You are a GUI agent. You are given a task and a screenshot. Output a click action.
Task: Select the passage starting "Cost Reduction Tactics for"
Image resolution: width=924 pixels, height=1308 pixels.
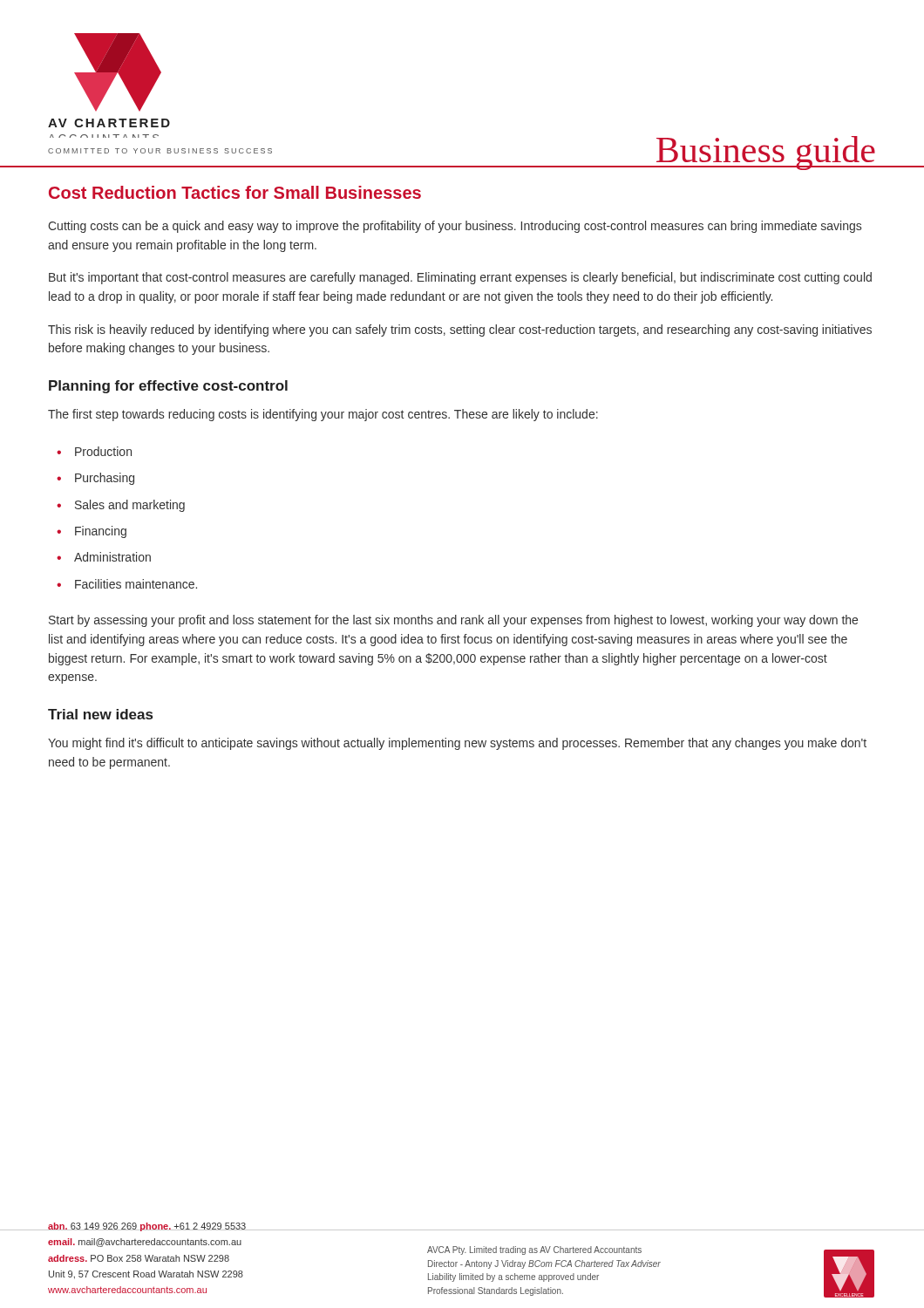point(235,193)
